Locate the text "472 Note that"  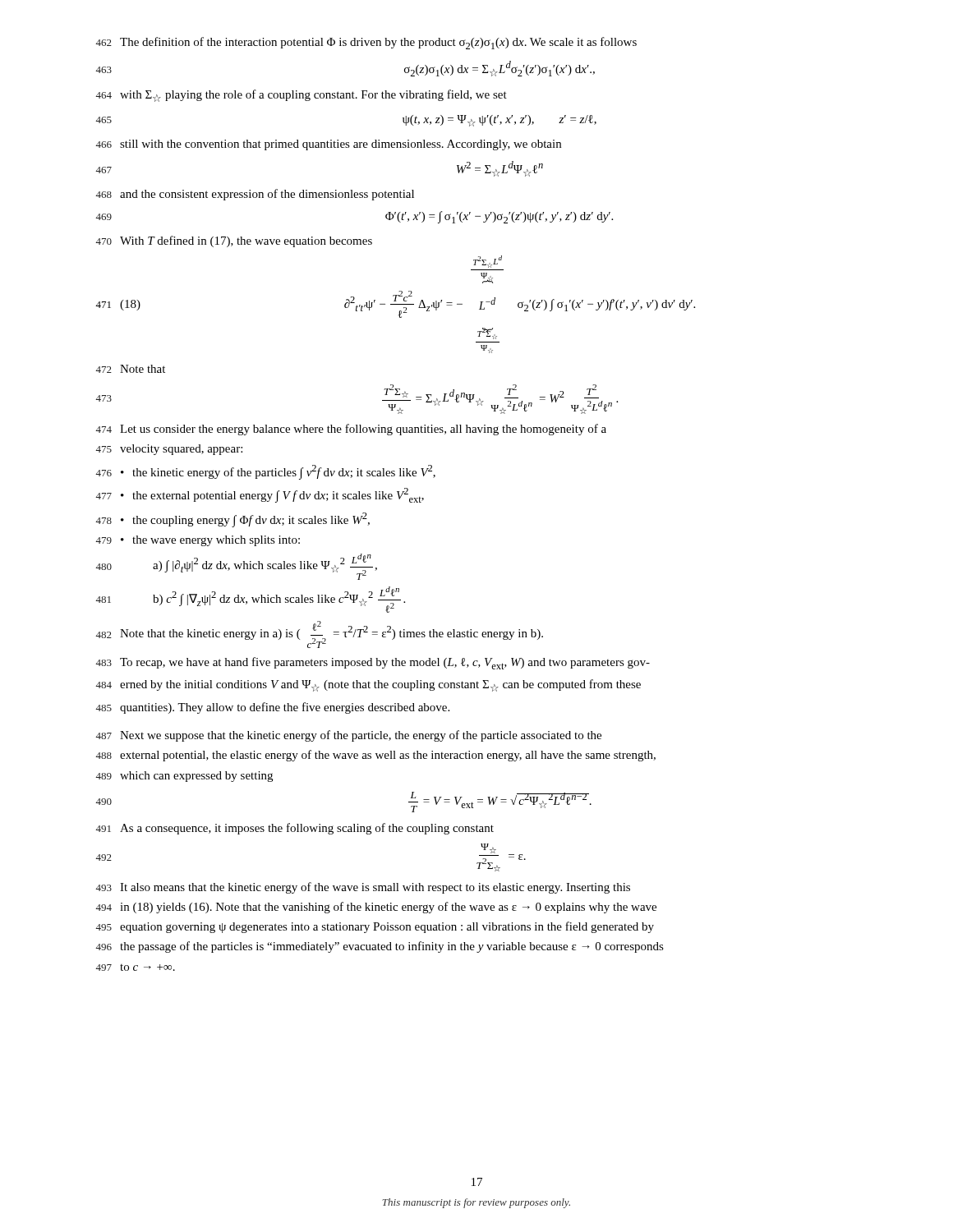130,369
